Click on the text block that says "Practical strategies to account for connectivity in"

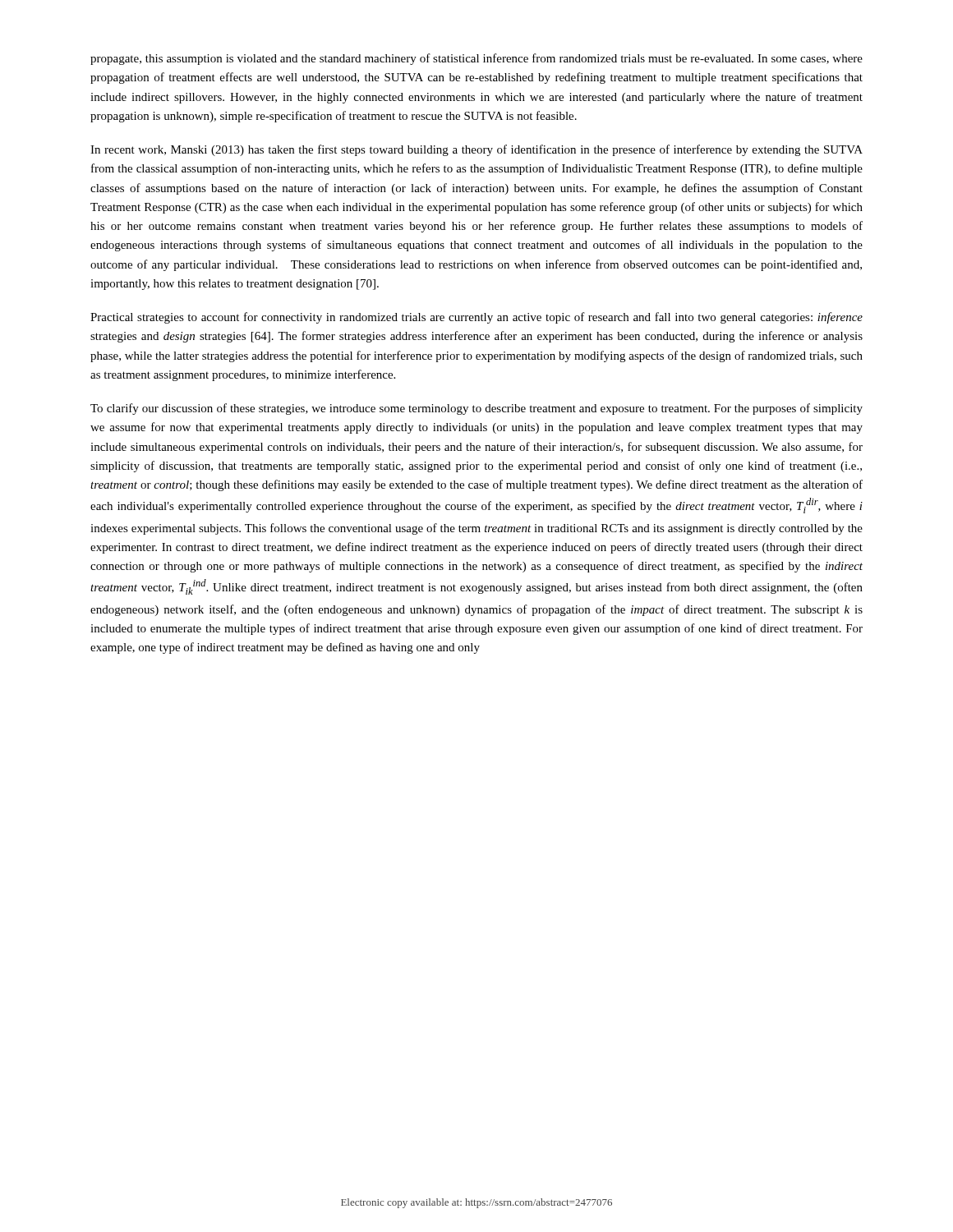point(476,346)
